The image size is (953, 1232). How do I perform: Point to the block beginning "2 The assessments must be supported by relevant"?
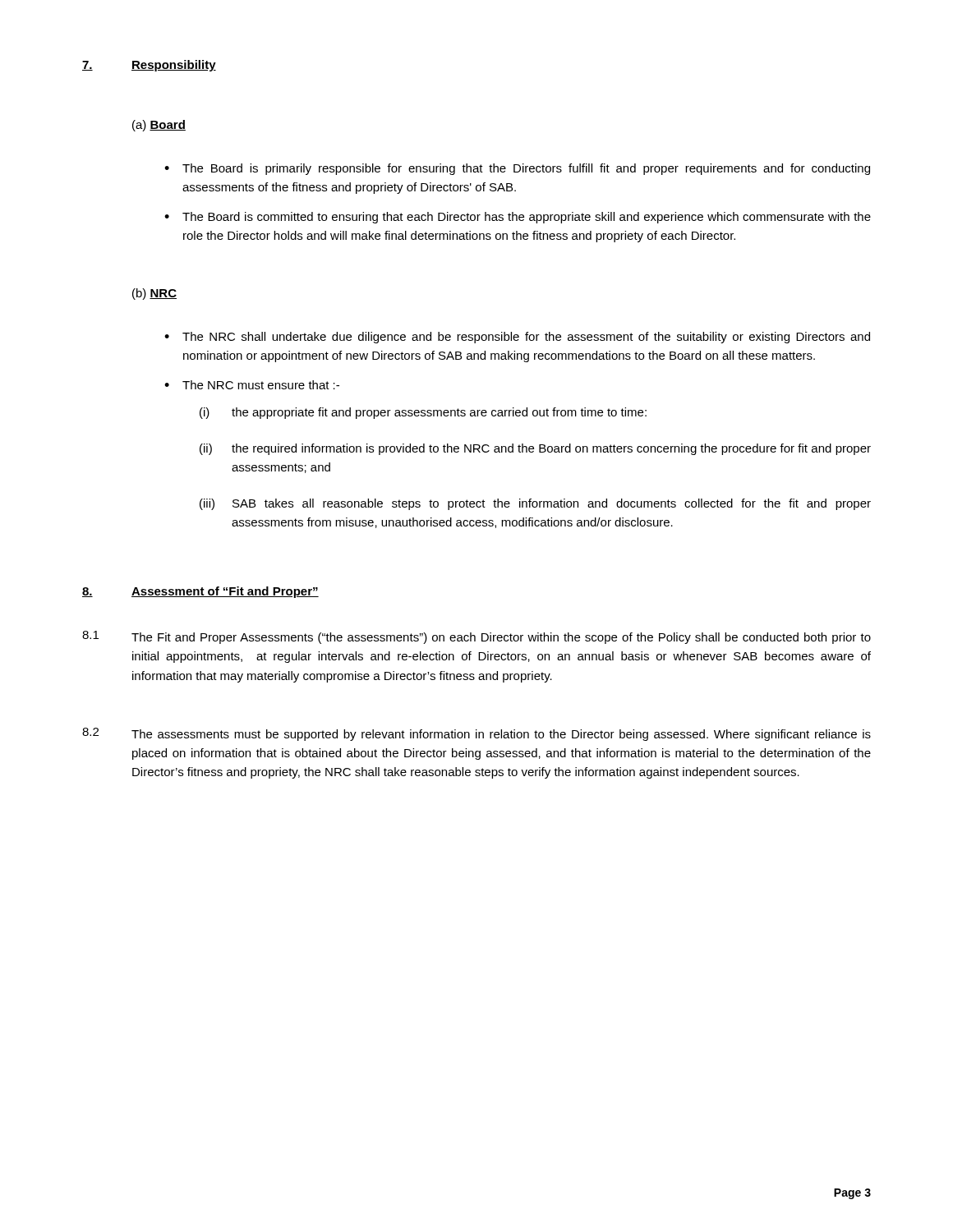(x=476, y=753)
